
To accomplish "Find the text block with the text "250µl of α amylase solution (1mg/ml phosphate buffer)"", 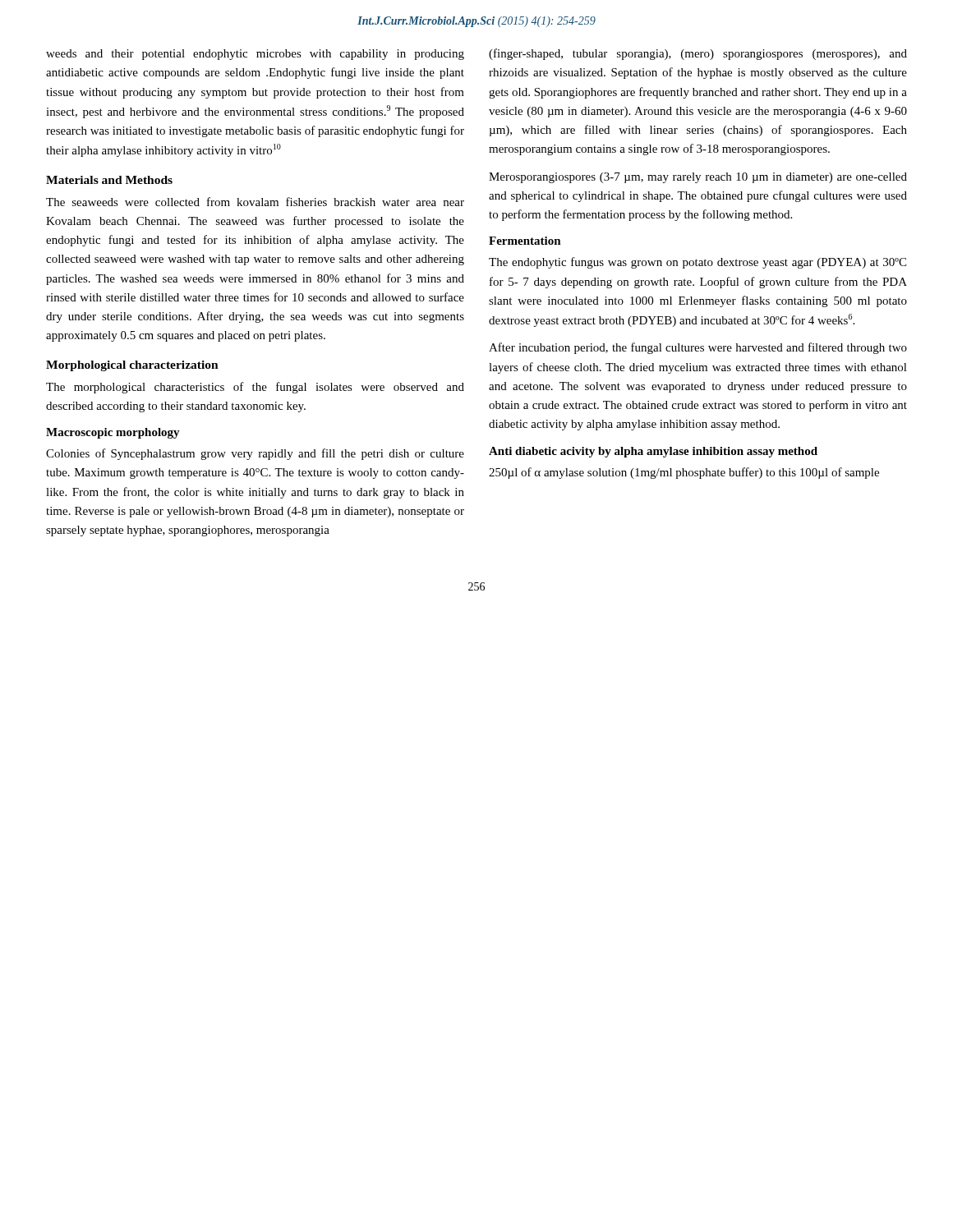I will click(x=698, y=472).
